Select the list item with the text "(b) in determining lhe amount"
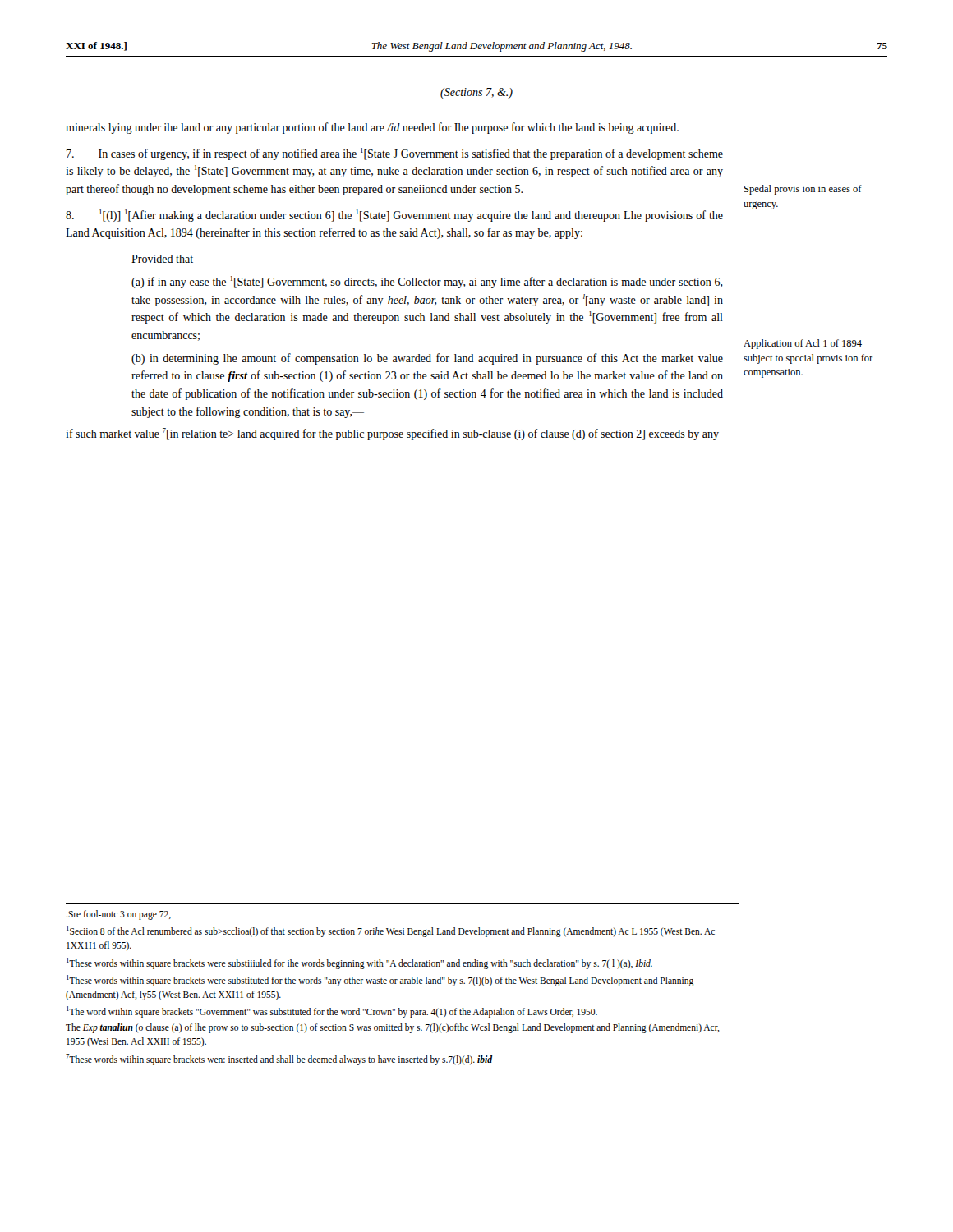 tap(427, 385)
